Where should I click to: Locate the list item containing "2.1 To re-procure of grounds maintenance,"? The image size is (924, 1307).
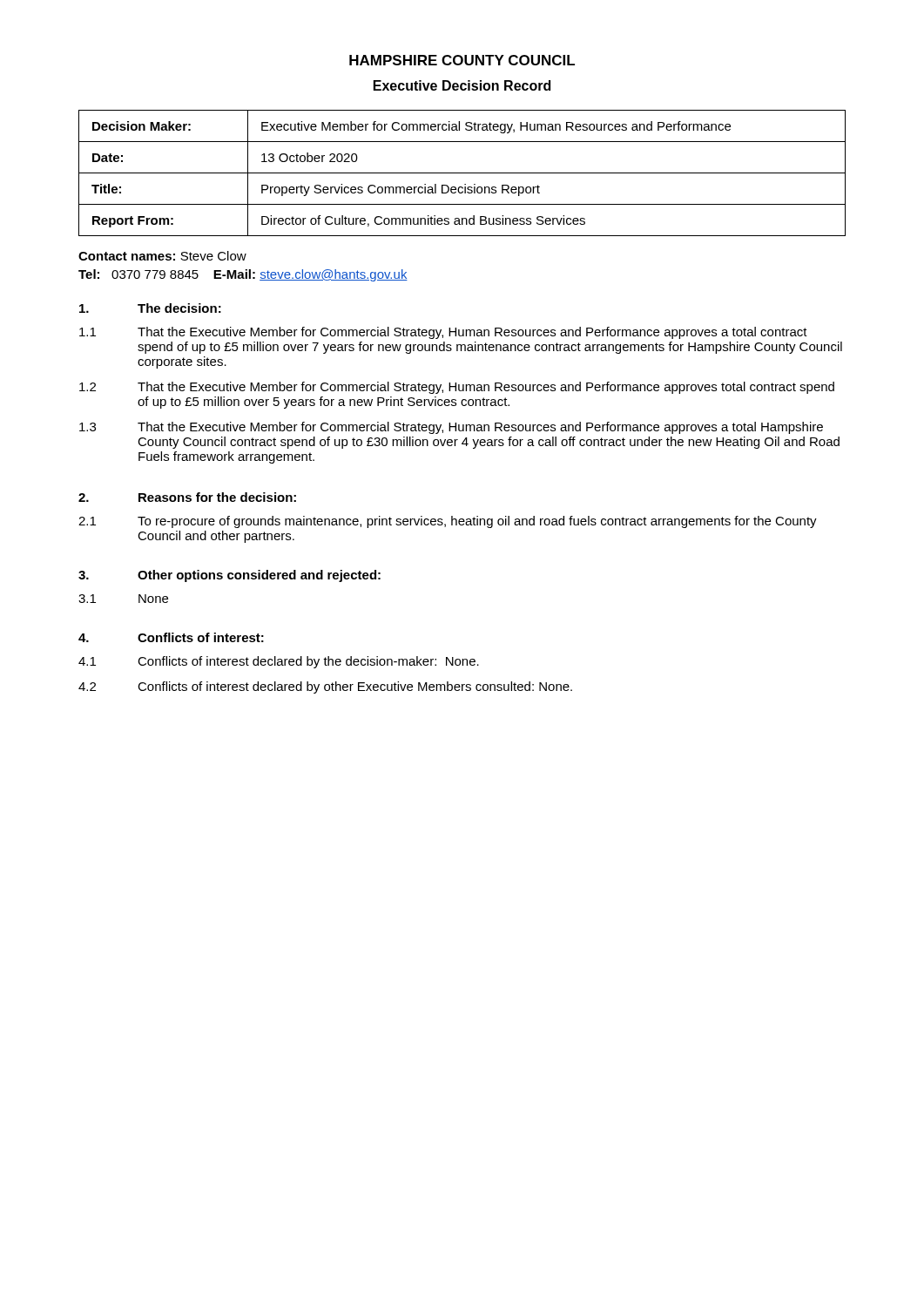(x=462, y=528)
